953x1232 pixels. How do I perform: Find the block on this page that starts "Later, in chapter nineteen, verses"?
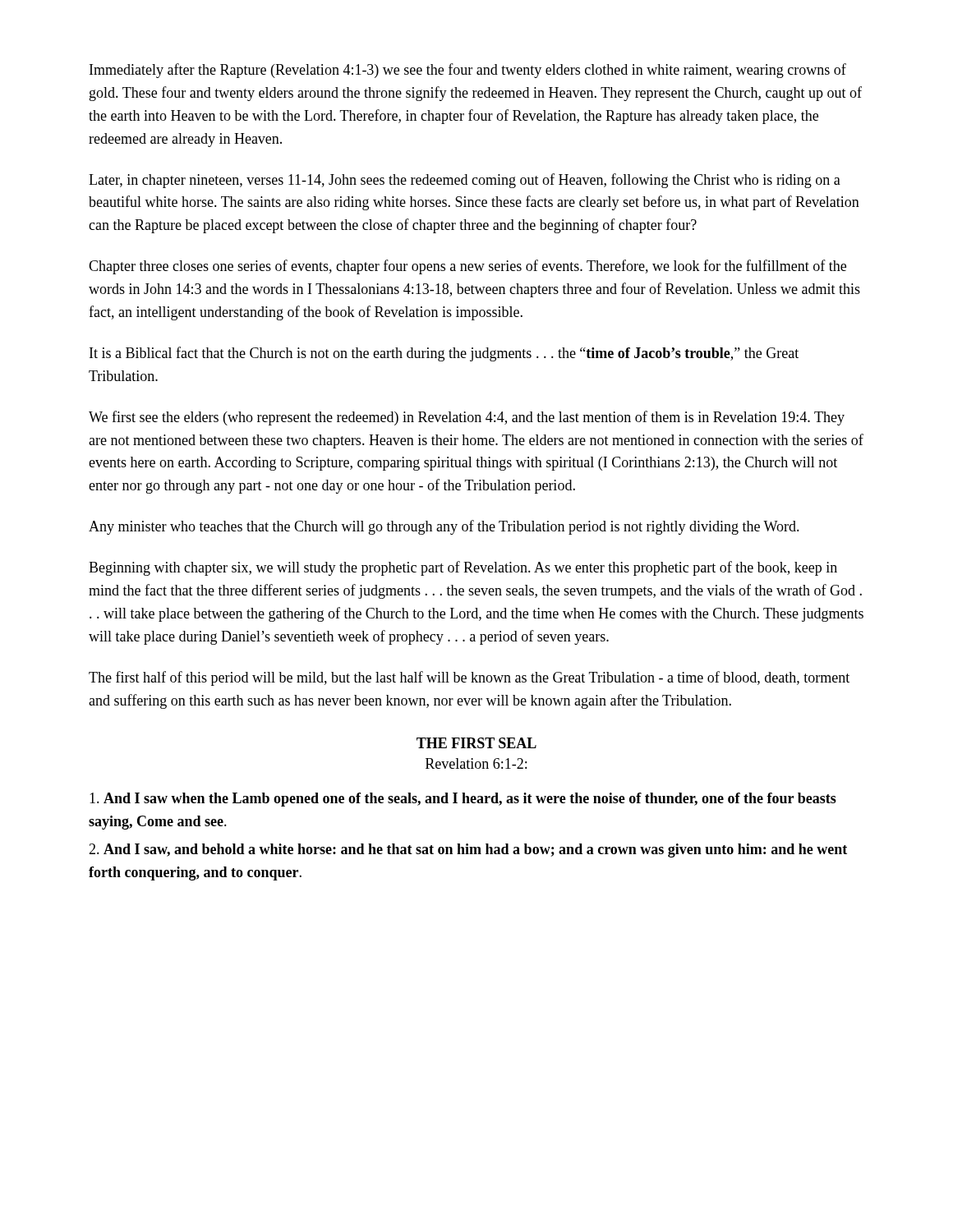pyautogui.click(x=474, y=202)
